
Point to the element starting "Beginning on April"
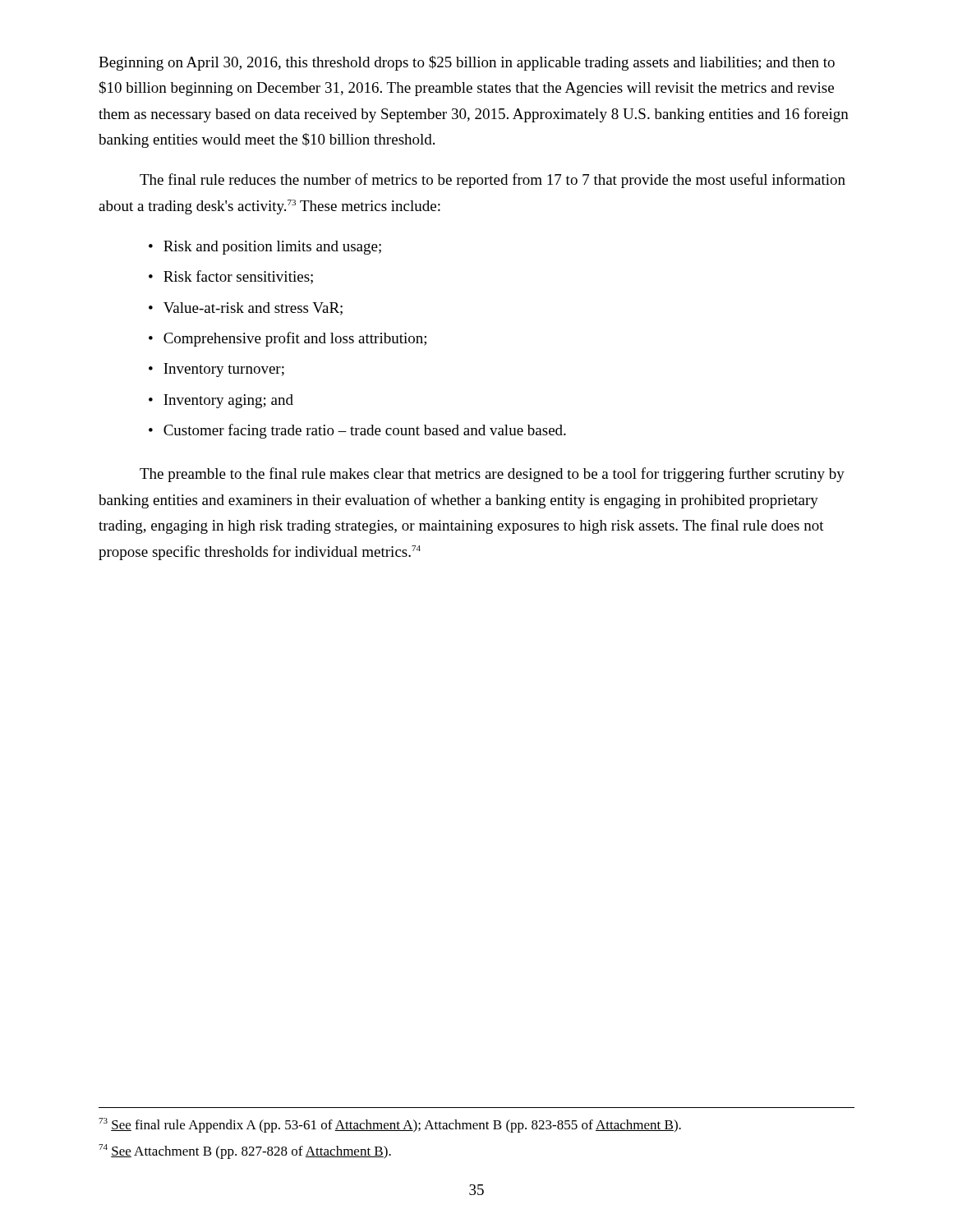tap(476, 101)
